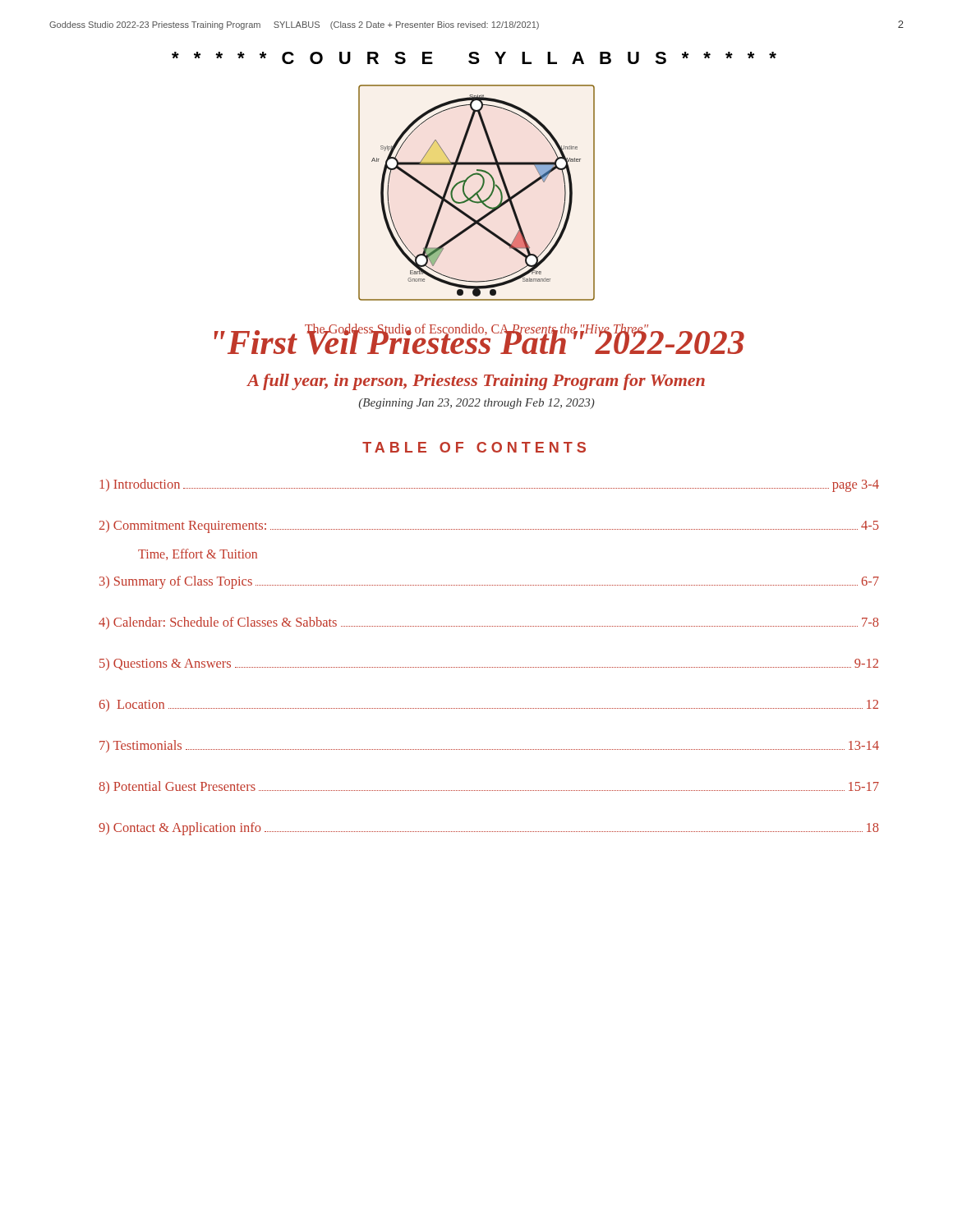Click the passage that begins "The Goddess Studio"
This screenshot has width=953, height=1232.
[476, 329]
